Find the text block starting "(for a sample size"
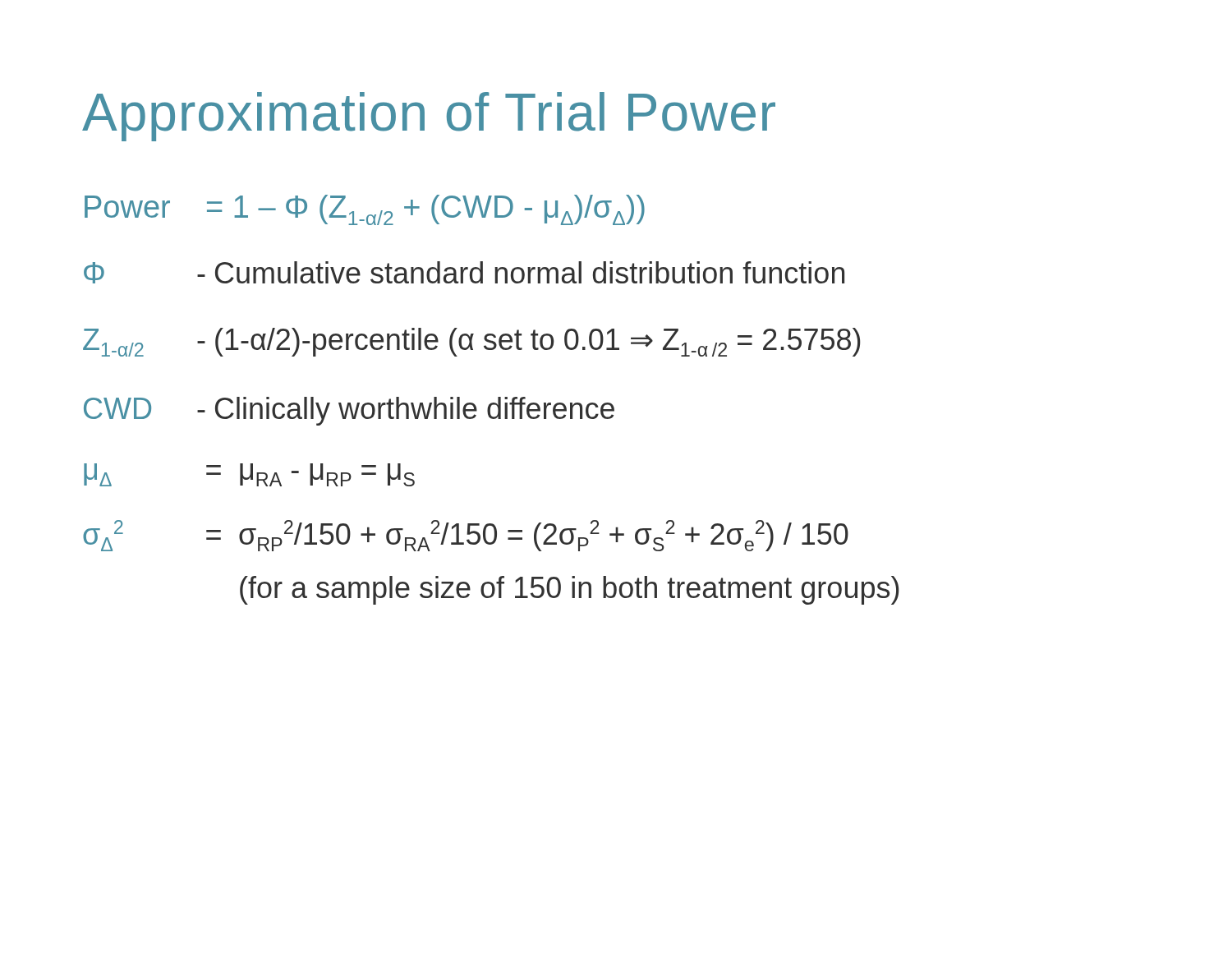This screenshot has height=953, width=1232. click(x=616, y=588)
